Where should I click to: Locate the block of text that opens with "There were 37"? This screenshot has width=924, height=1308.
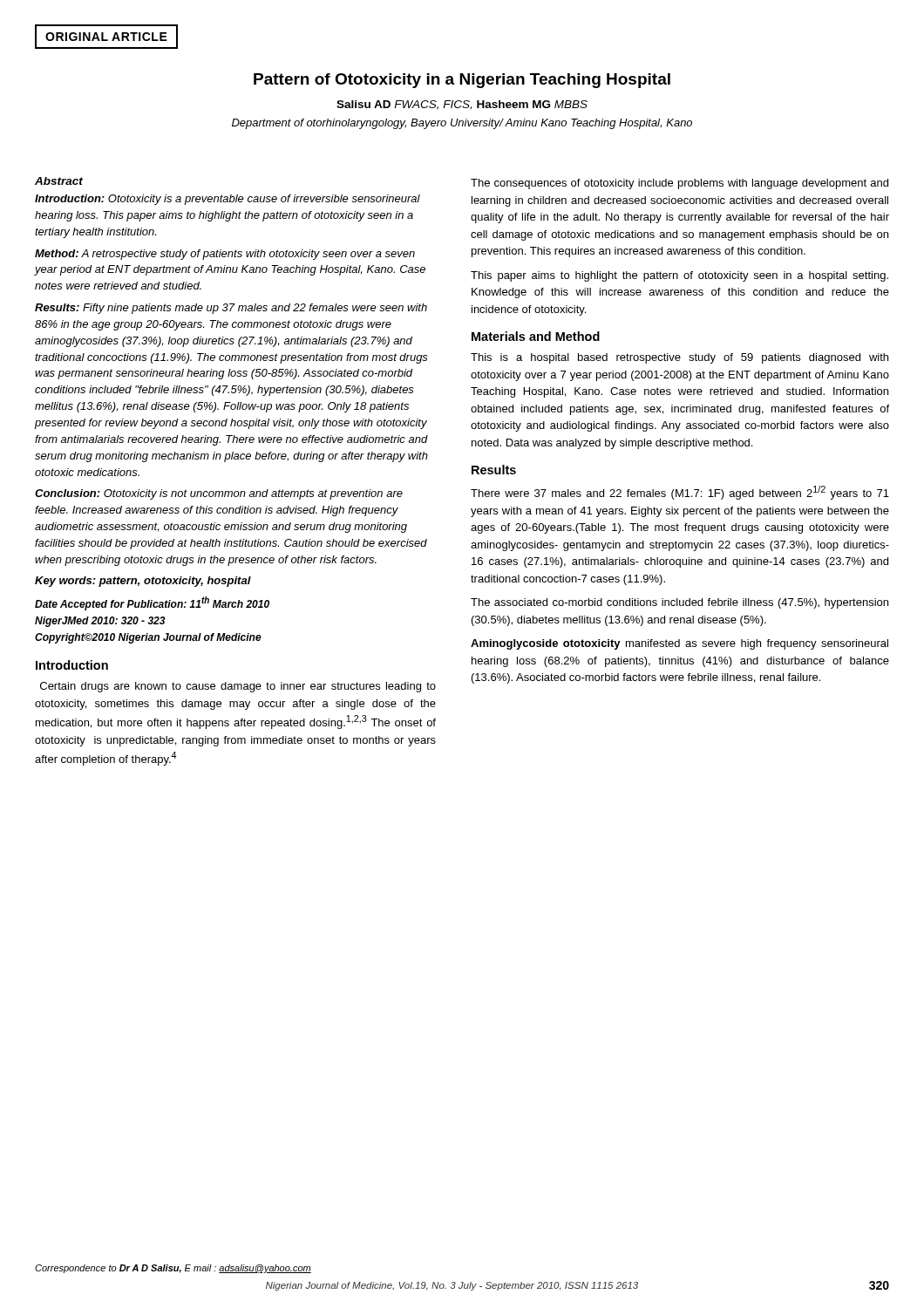[x=680, y=534]
